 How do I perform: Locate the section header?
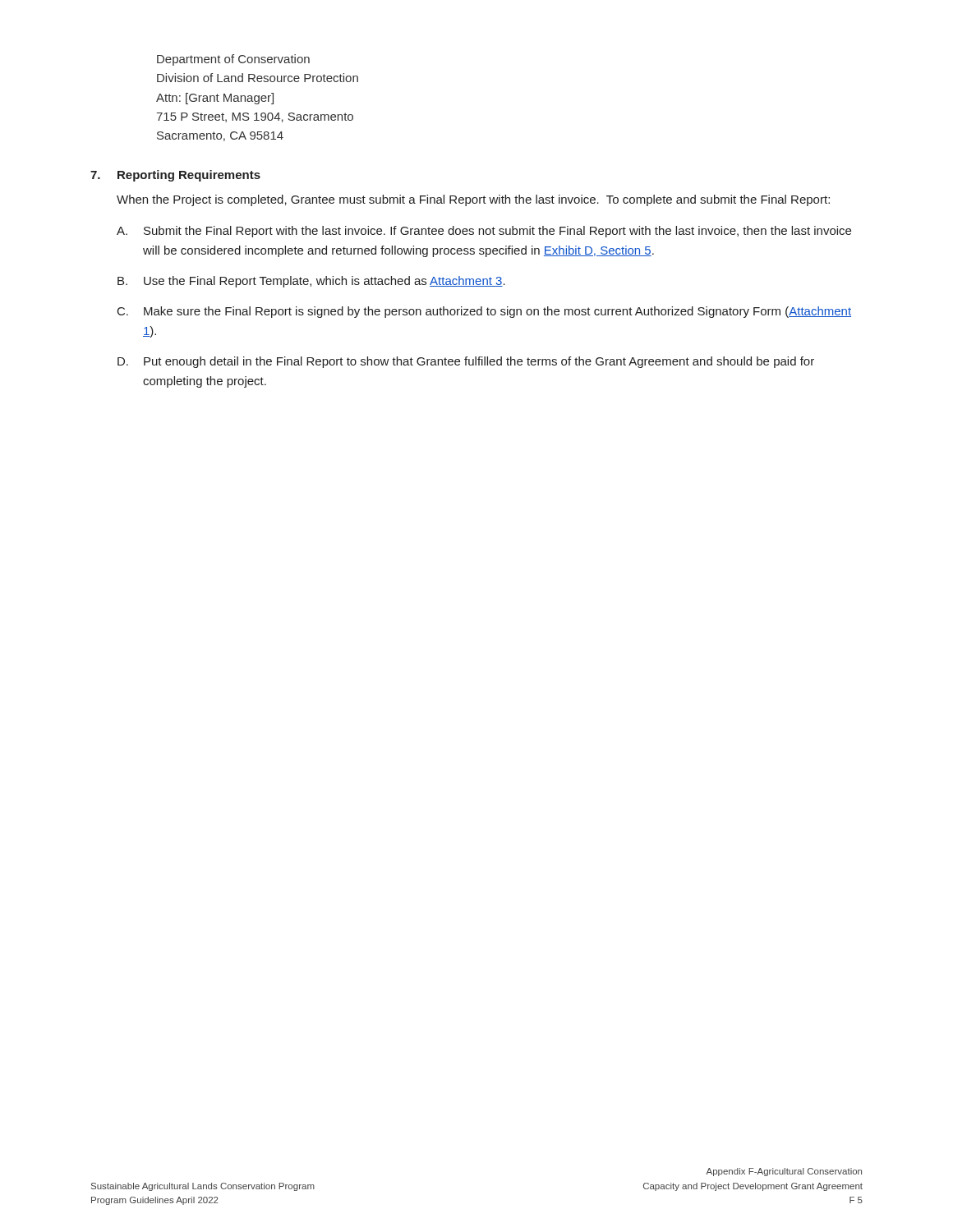pyautogui.click(x=175, y=175)
